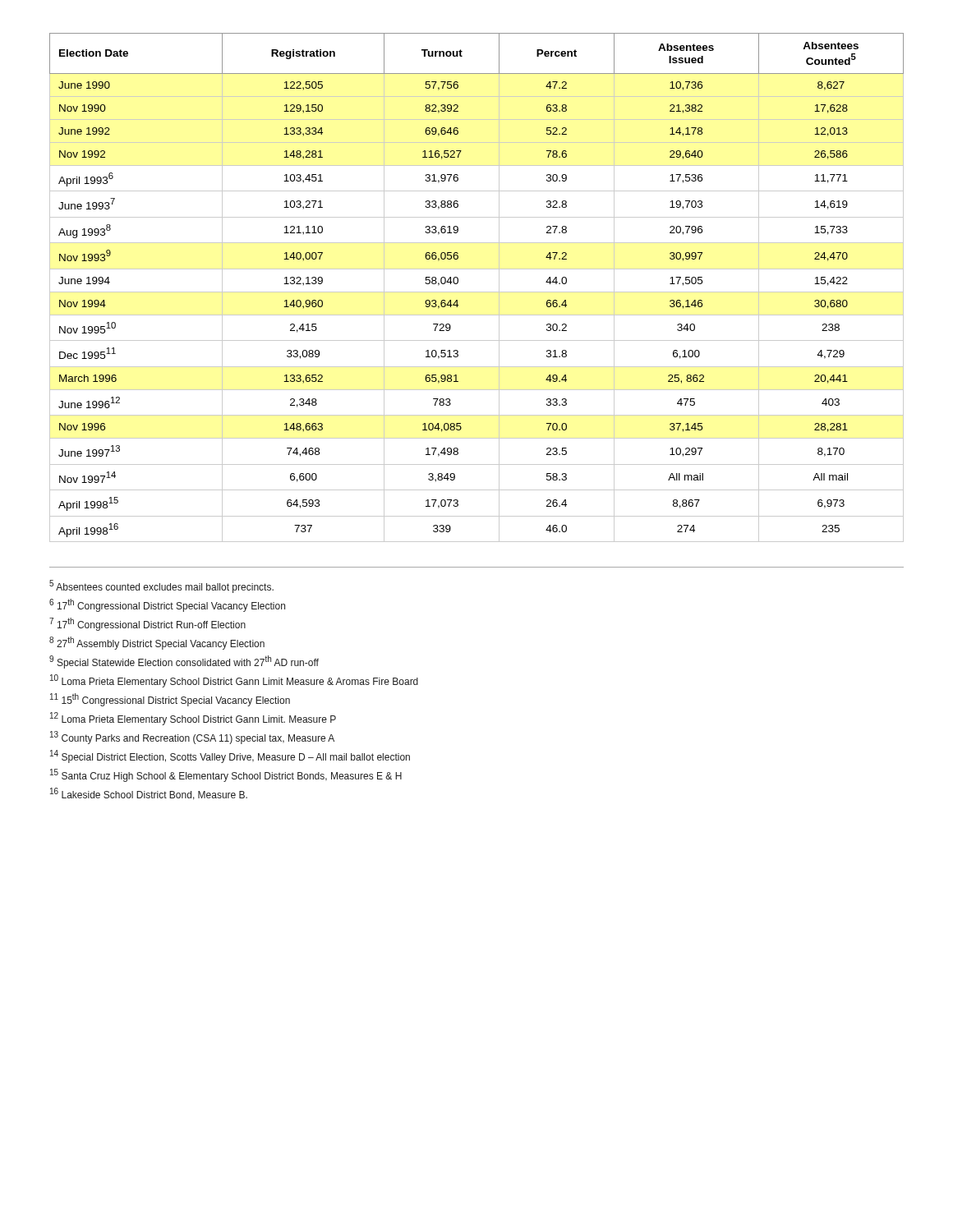Navigate to the passage starting "5 Absentees counted excludes"
Image resolution: width=953 pixels, height=1232 pixels.
tap(161, 586)
